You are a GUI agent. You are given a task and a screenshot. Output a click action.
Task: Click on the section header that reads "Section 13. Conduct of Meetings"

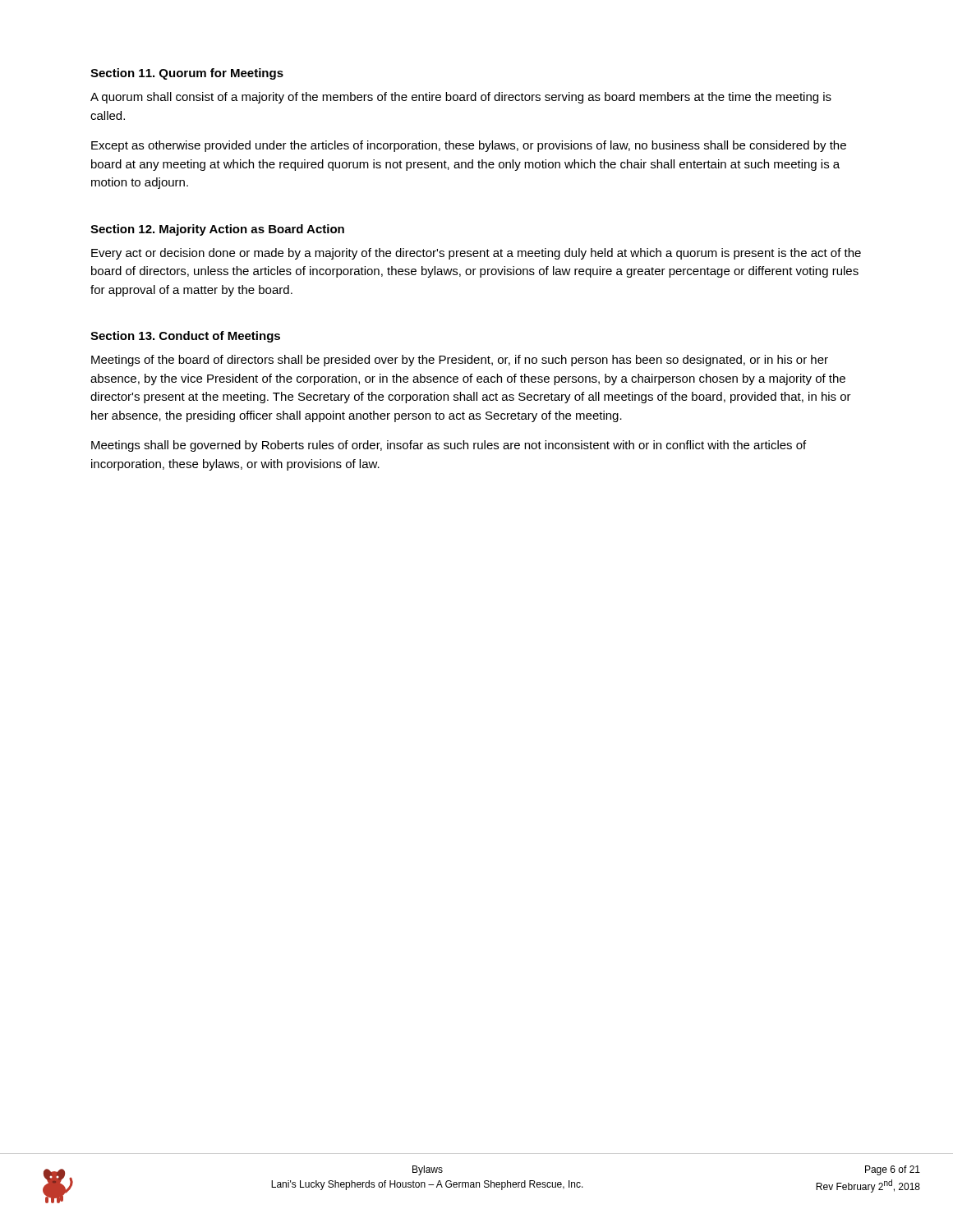click(x=186, y=336)
